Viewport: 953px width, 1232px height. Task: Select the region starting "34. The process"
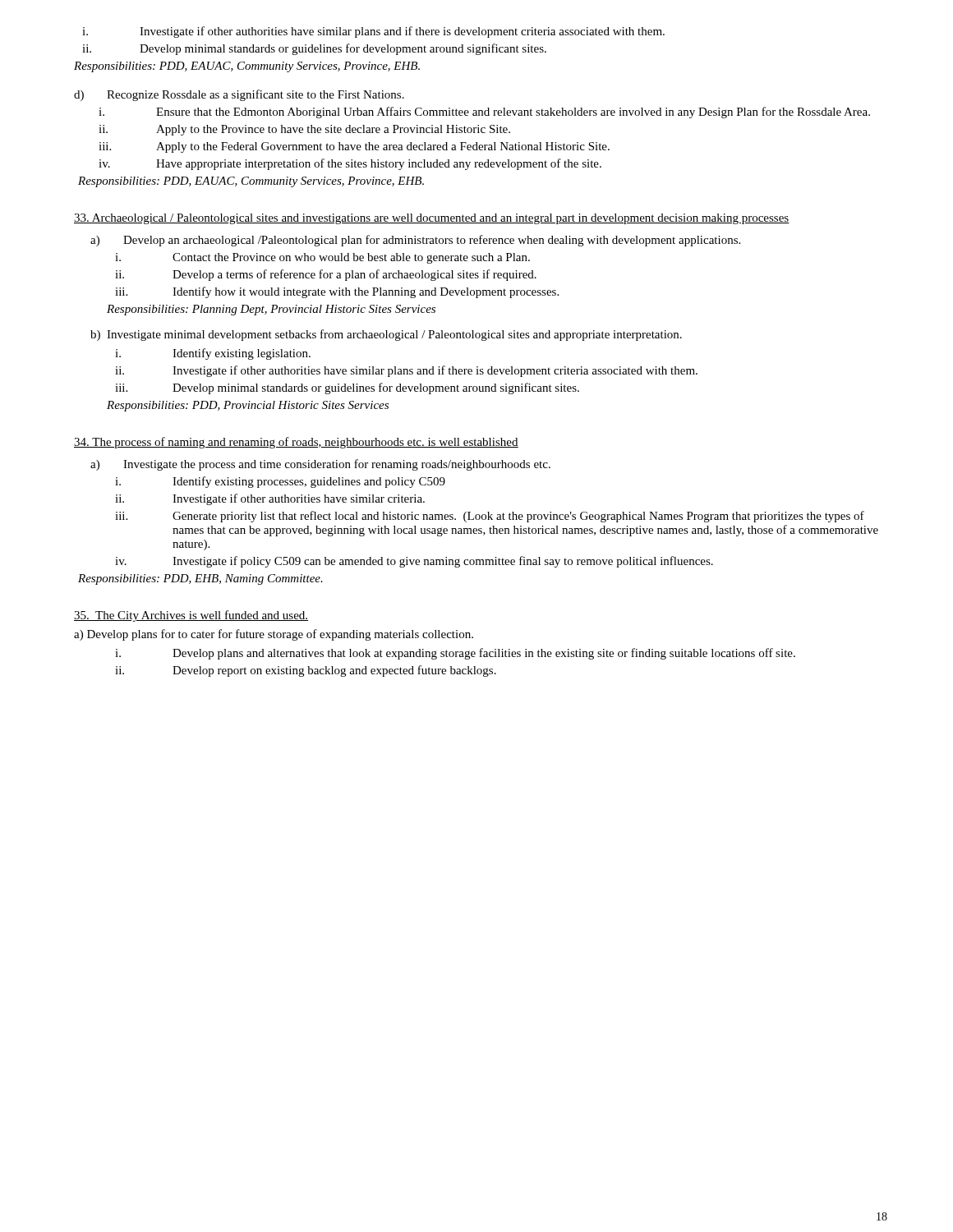pyautogui.click(x=296, y=442)
